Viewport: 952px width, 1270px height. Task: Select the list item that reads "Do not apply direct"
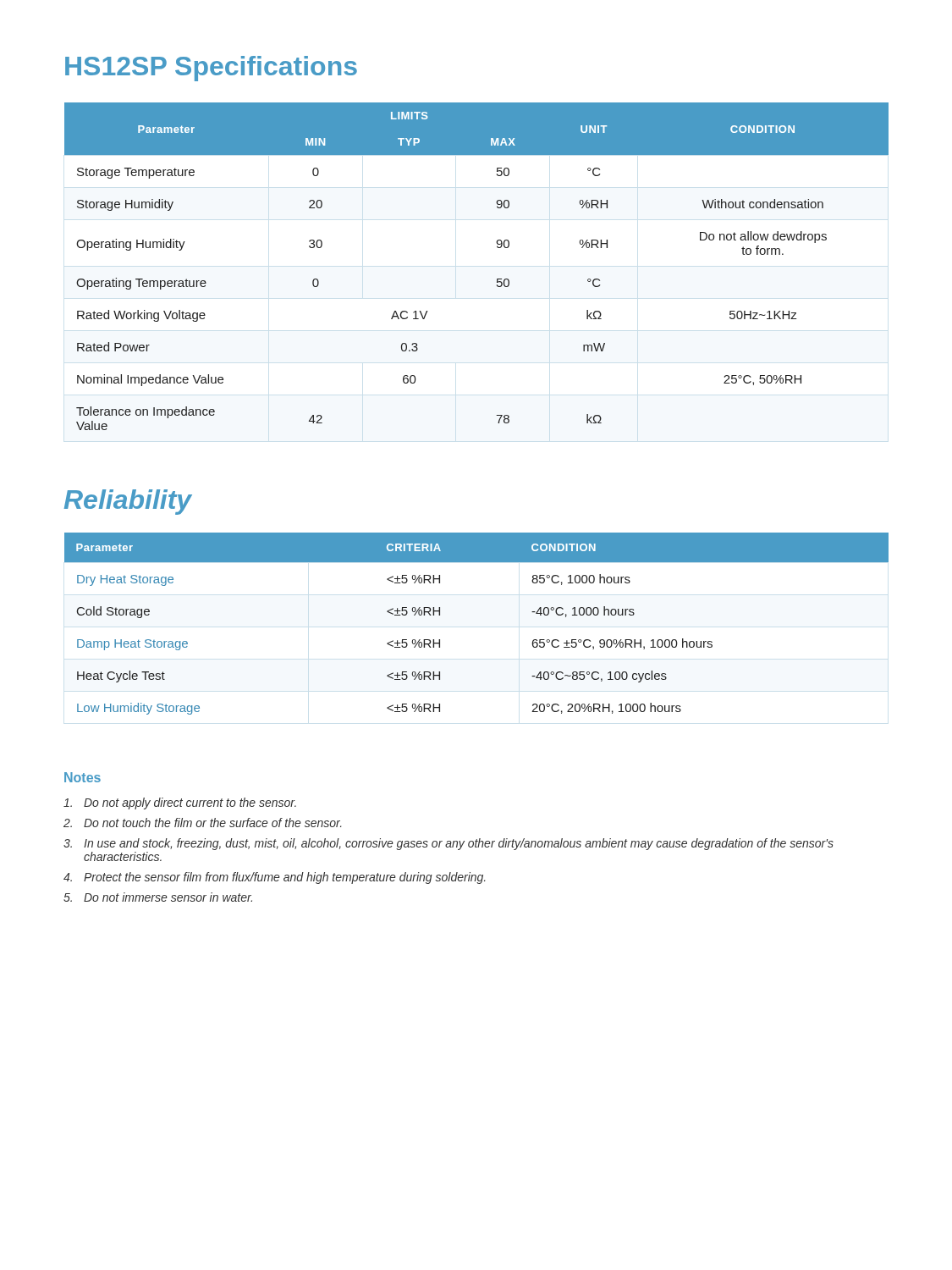tap(180, 803)
